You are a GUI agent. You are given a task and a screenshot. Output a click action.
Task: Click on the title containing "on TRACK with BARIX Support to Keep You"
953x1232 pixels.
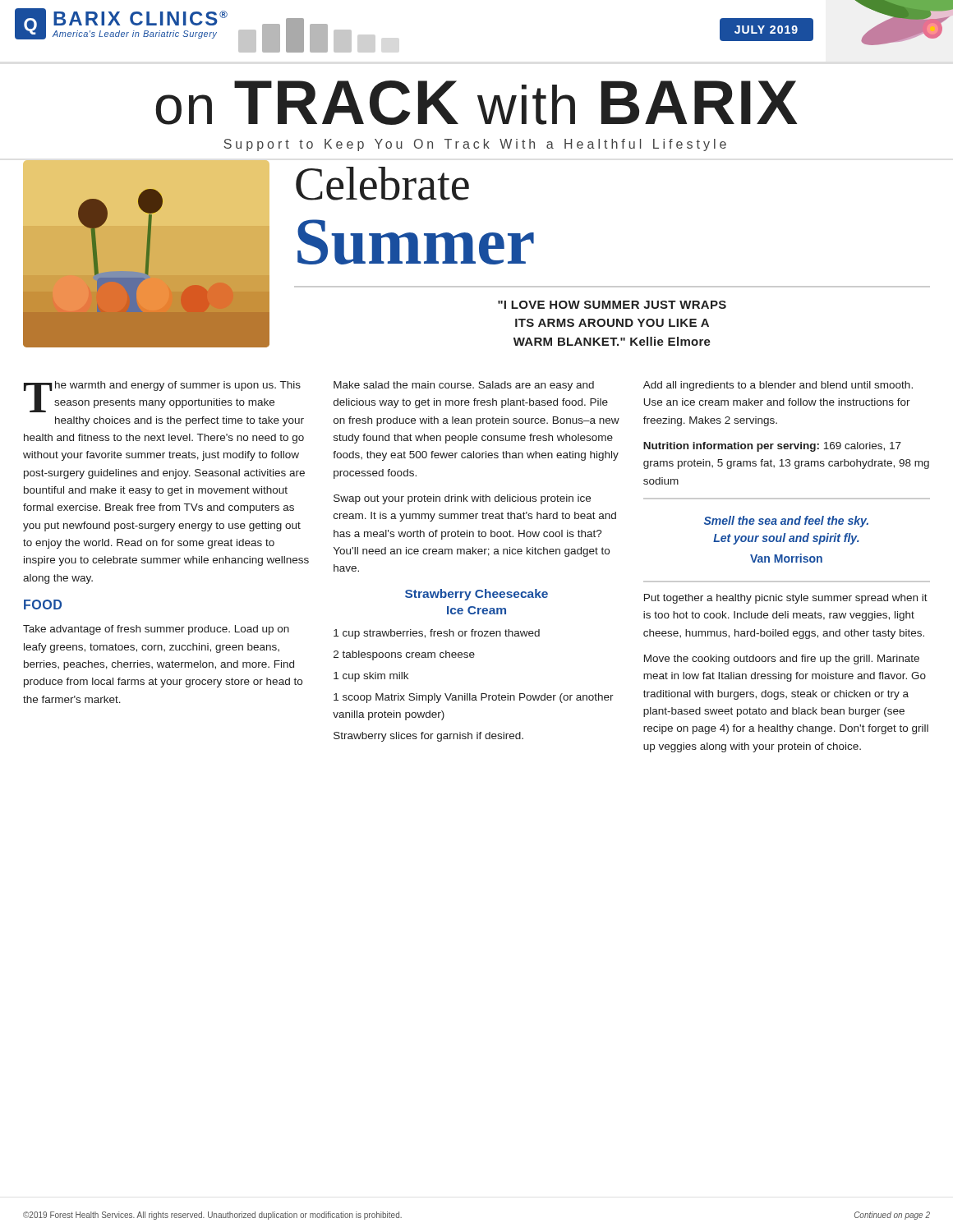(x=476, y=110)
